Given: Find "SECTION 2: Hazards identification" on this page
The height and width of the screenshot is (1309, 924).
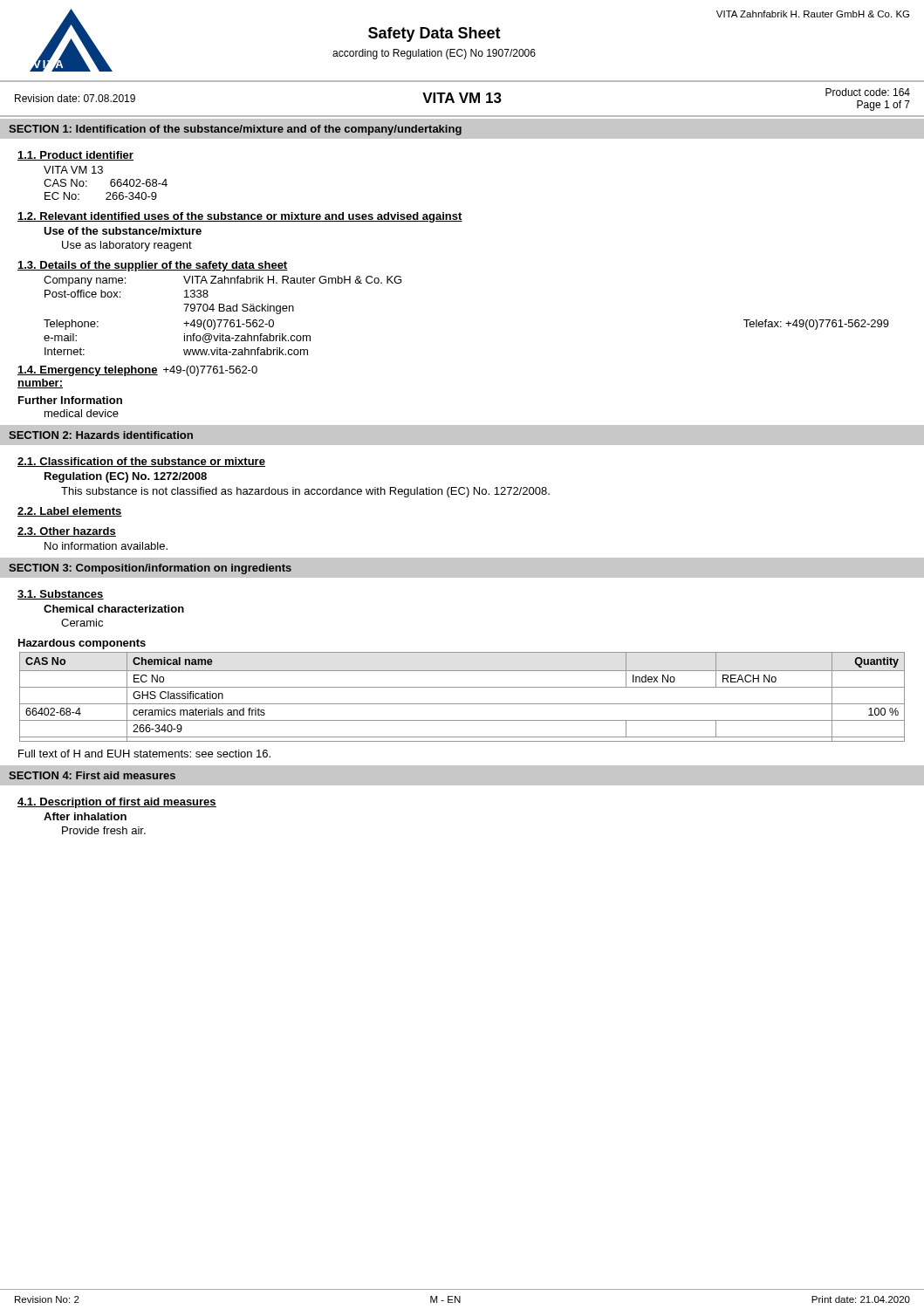Looking at the screenshot, I should (101, 435).
